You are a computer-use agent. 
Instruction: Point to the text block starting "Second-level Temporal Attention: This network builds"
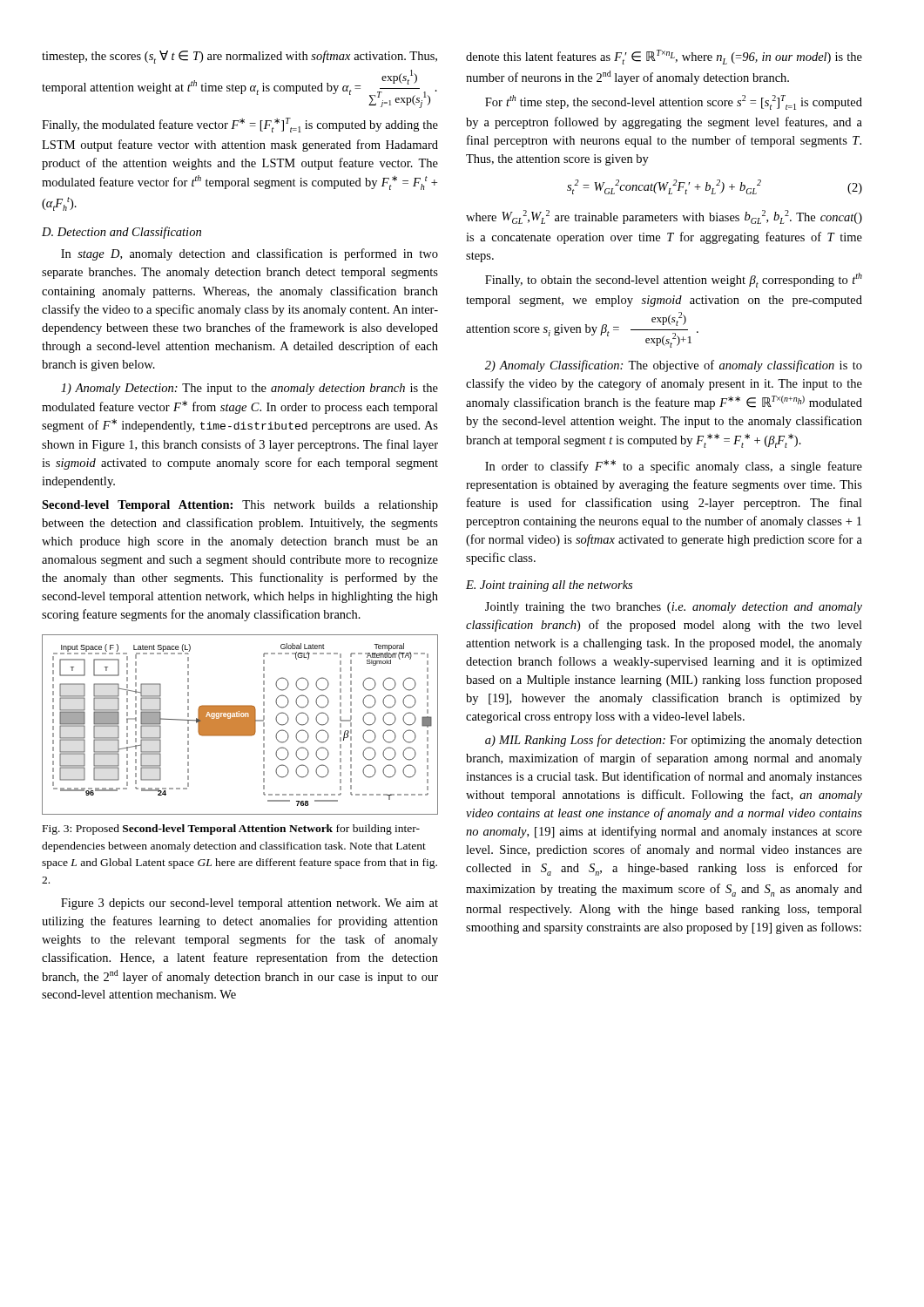pos(240,560)
